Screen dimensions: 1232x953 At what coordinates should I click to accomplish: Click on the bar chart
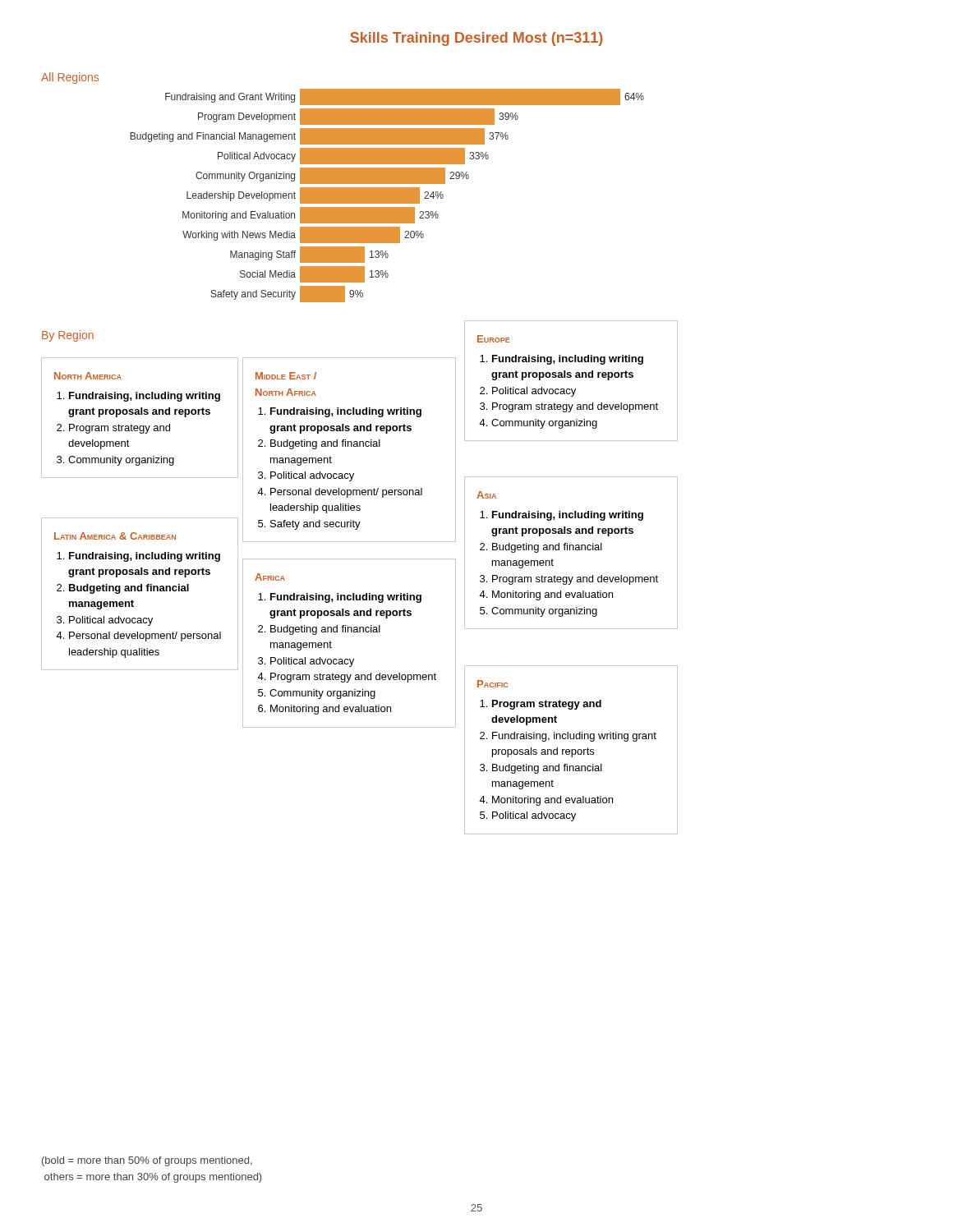click(353, 201)
